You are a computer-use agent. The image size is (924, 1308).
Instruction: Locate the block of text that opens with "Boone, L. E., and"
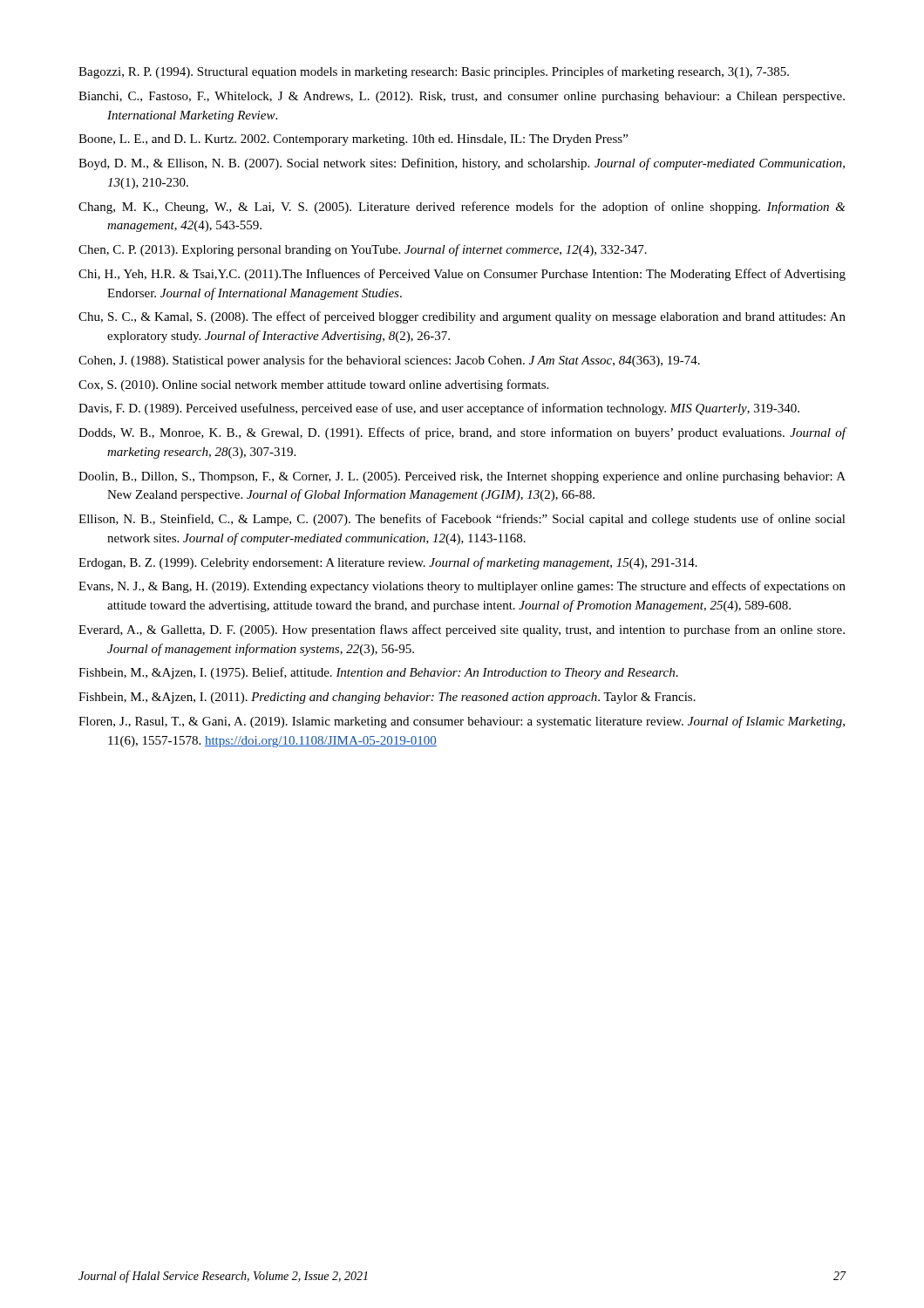(x=353, y=139)
